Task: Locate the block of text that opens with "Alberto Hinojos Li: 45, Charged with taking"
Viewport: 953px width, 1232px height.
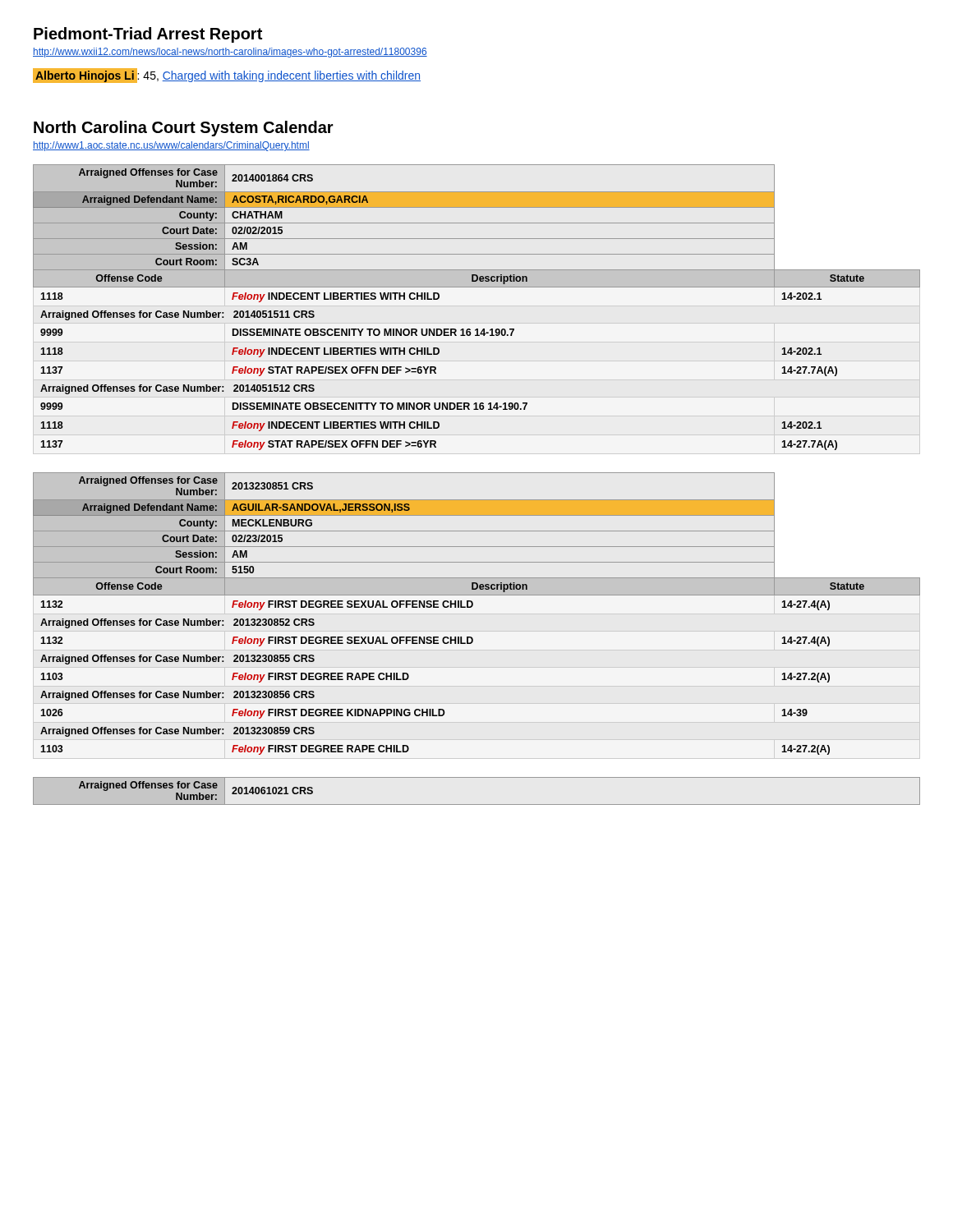Action: tap(227, 76)
